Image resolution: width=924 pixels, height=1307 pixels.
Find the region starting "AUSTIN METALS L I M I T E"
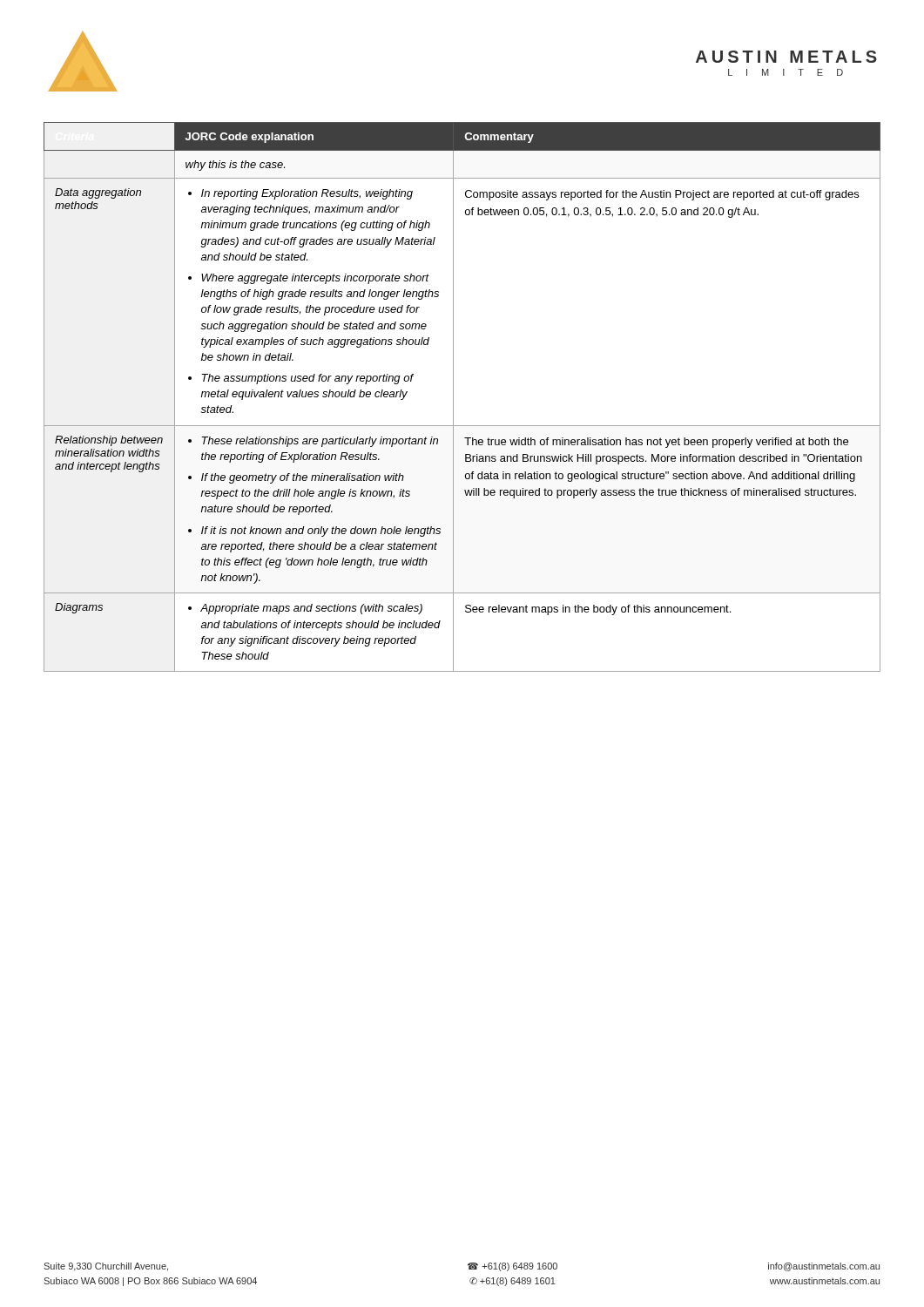(x=788, y=62)
